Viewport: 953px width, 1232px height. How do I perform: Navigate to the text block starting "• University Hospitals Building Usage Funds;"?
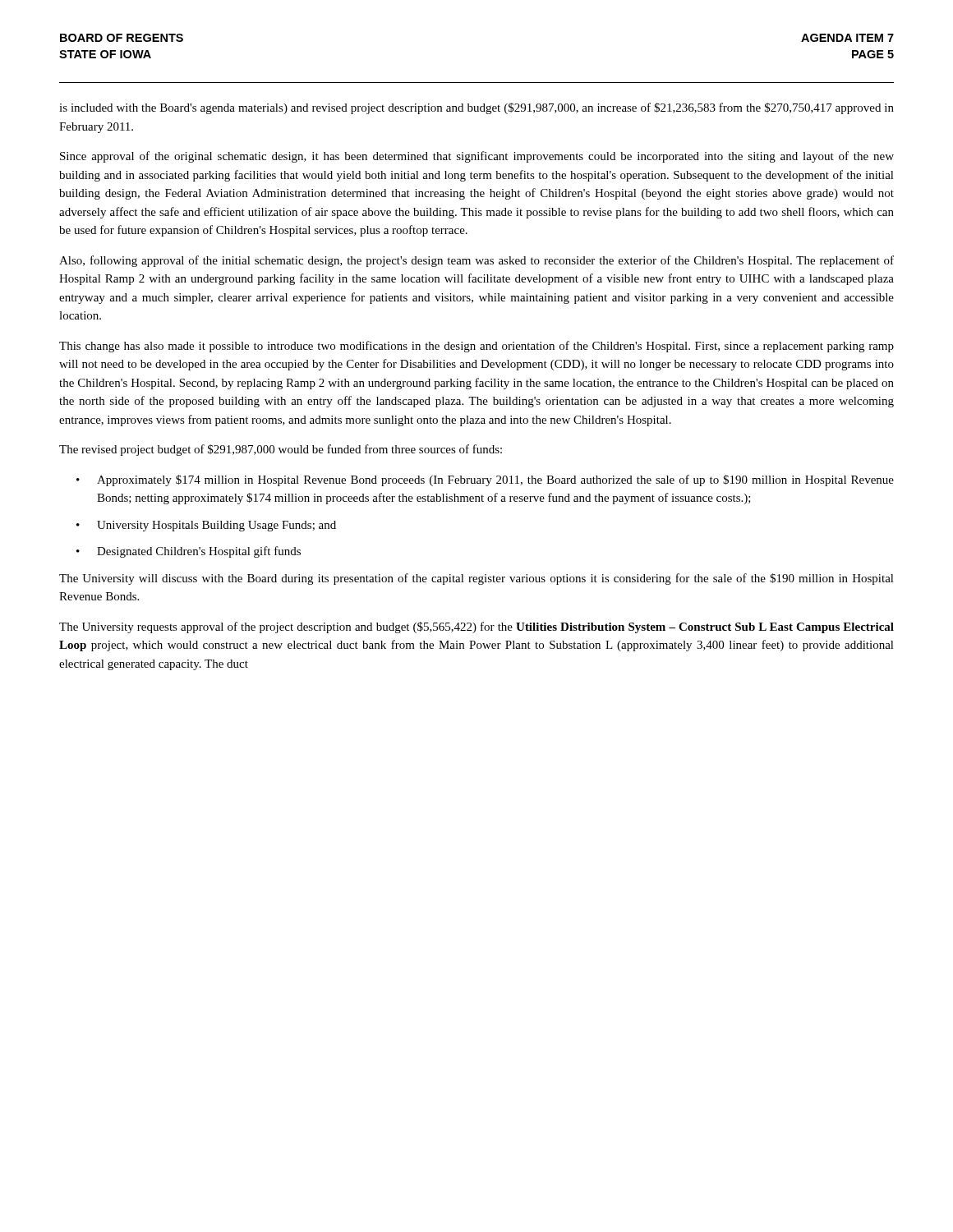pyautogui.click(x=206, y=526)
